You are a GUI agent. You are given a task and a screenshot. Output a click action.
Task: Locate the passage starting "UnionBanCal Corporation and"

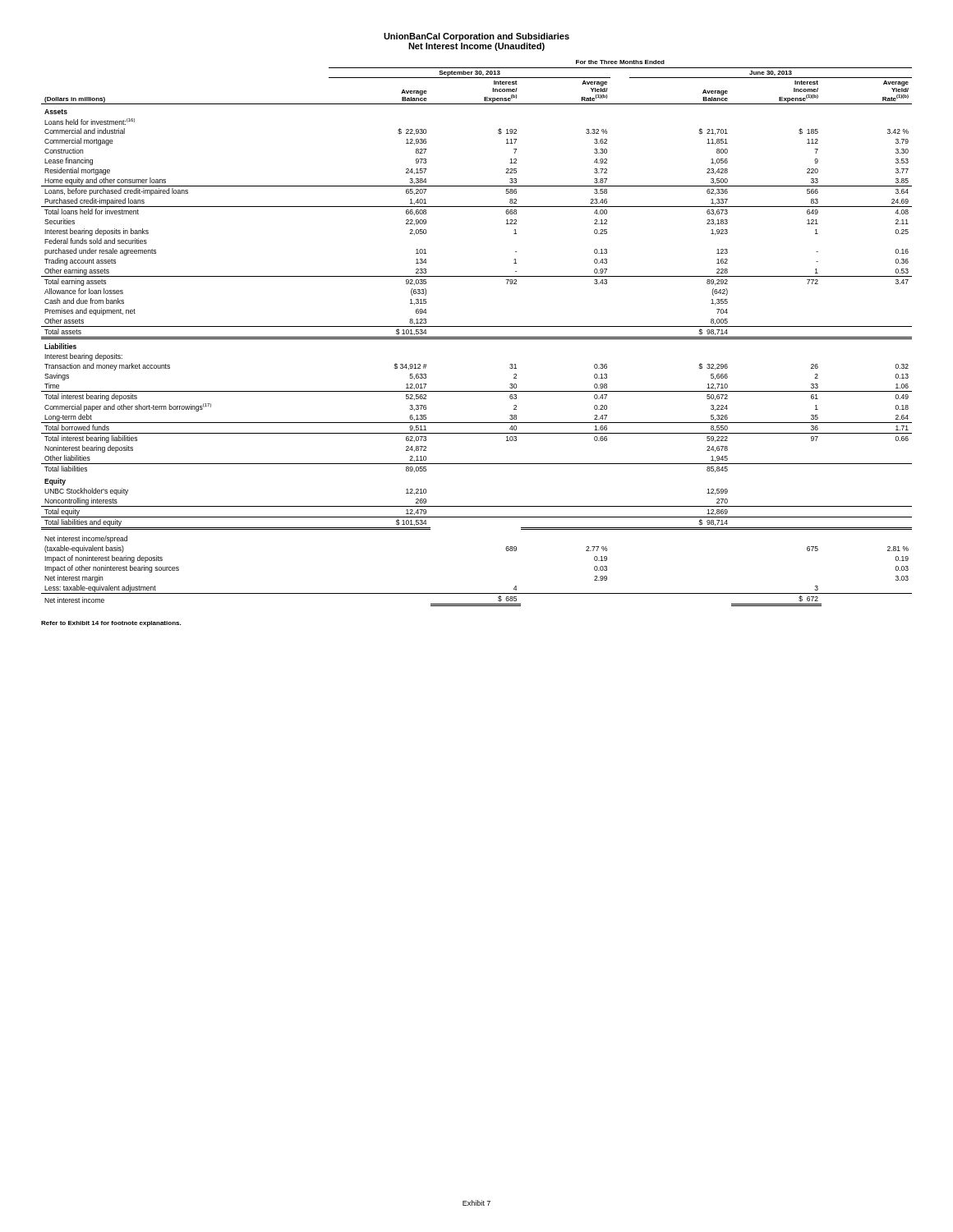pyautogui.click(x=476, y=41)
